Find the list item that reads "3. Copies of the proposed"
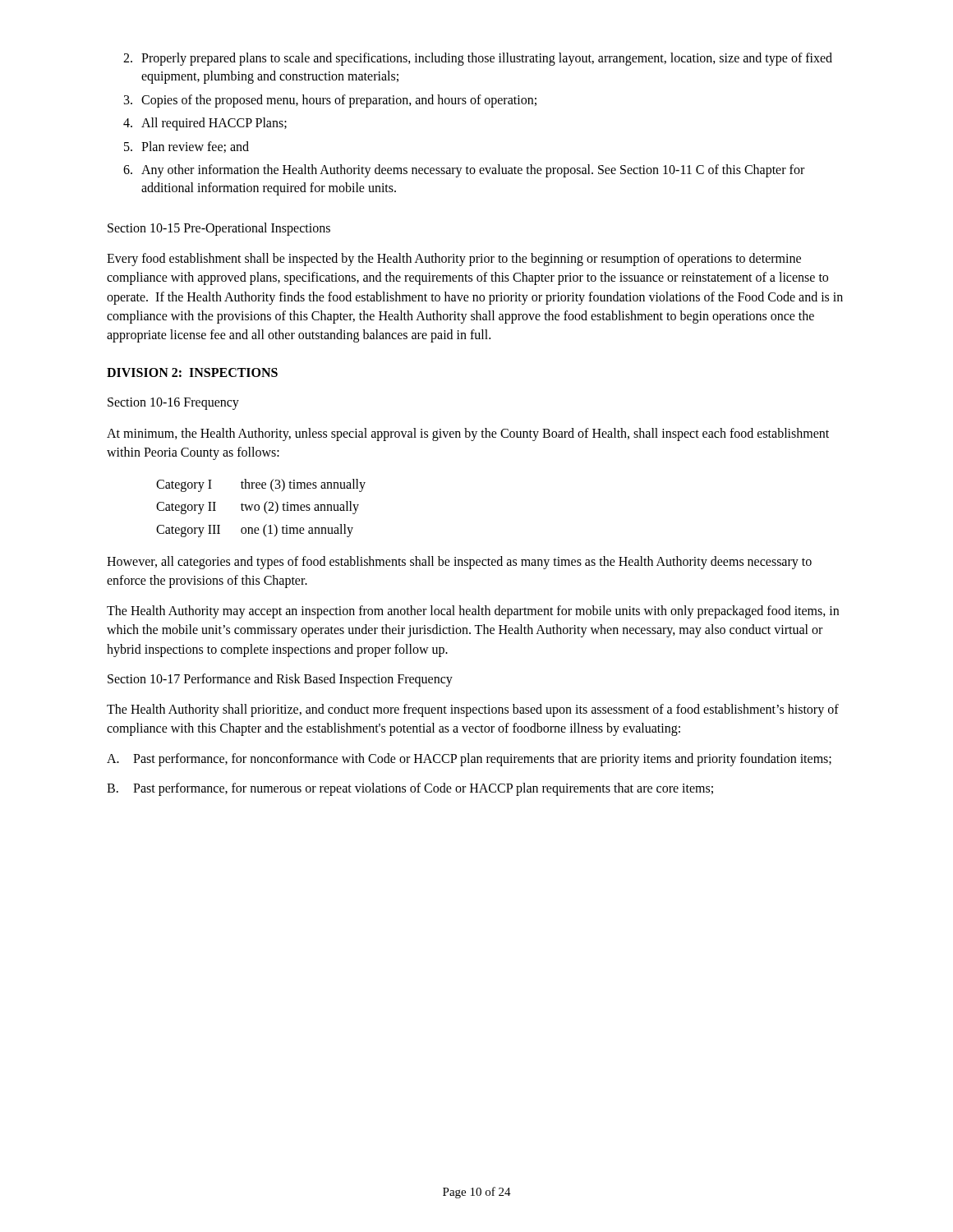The height and width of the screenshot is (1232, 953). click(x=476, y=100)
